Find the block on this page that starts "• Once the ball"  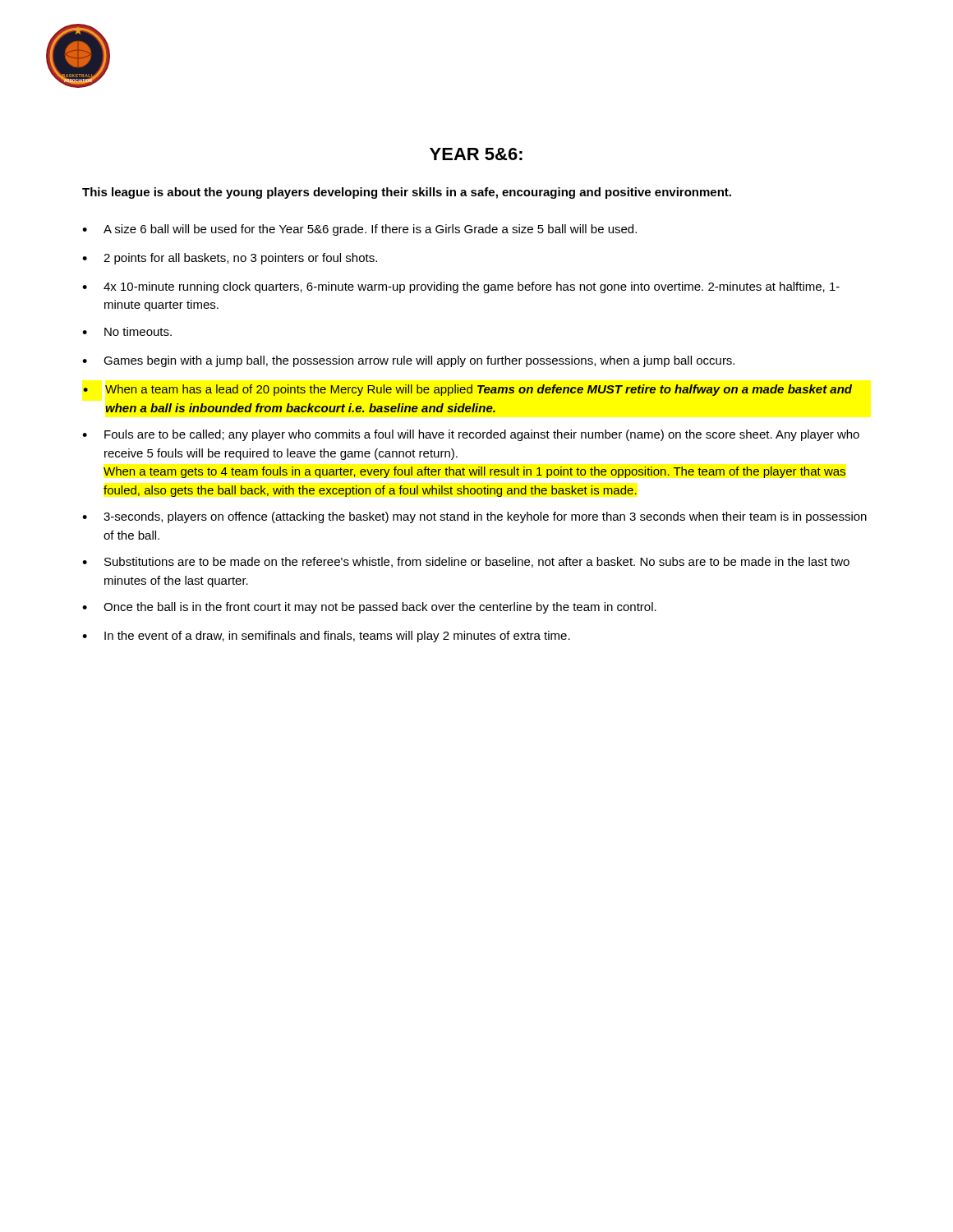point(476,608)
